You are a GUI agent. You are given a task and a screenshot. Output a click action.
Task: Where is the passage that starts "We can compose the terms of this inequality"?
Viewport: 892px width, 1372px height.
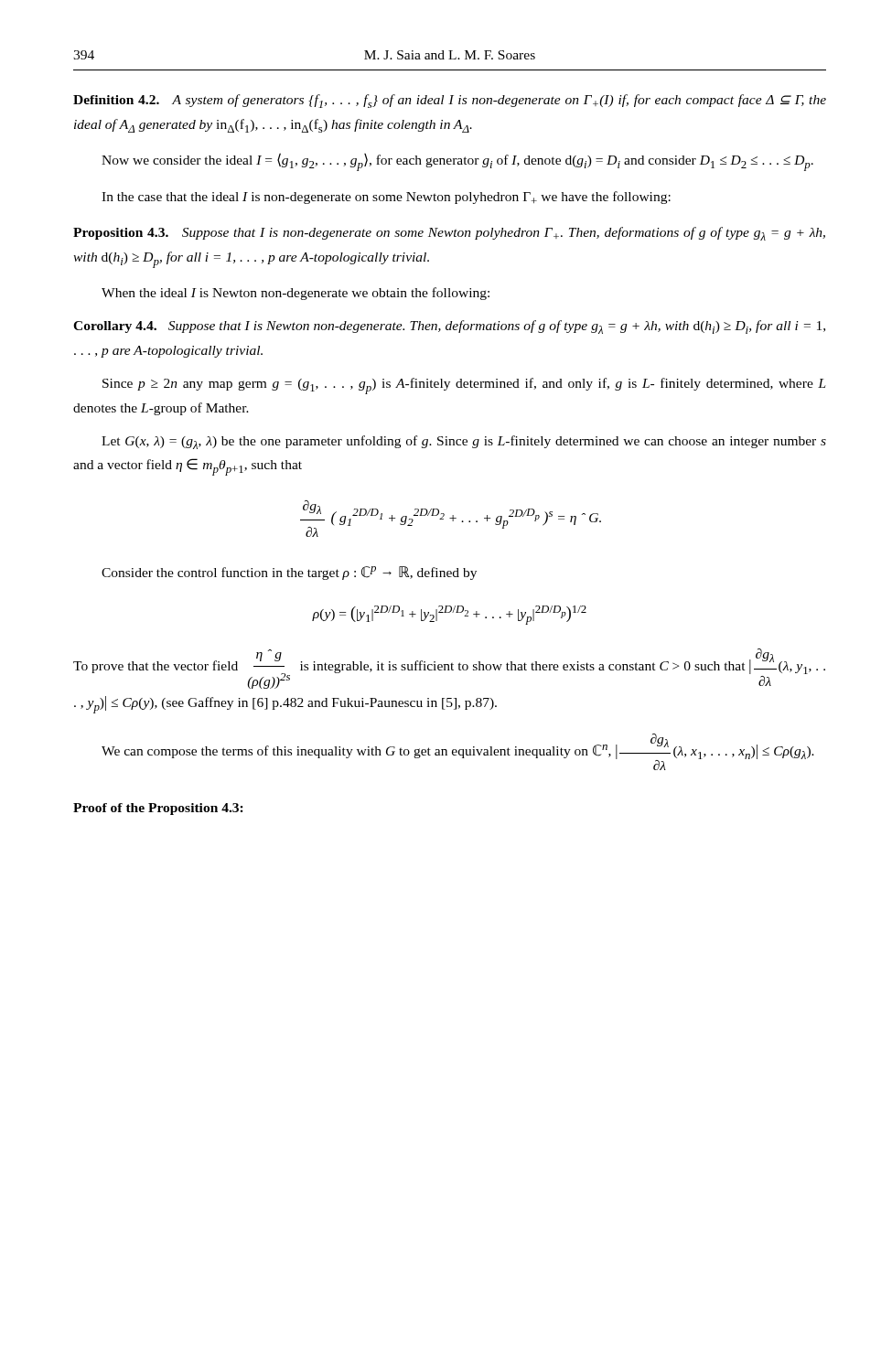pos(458,752)
